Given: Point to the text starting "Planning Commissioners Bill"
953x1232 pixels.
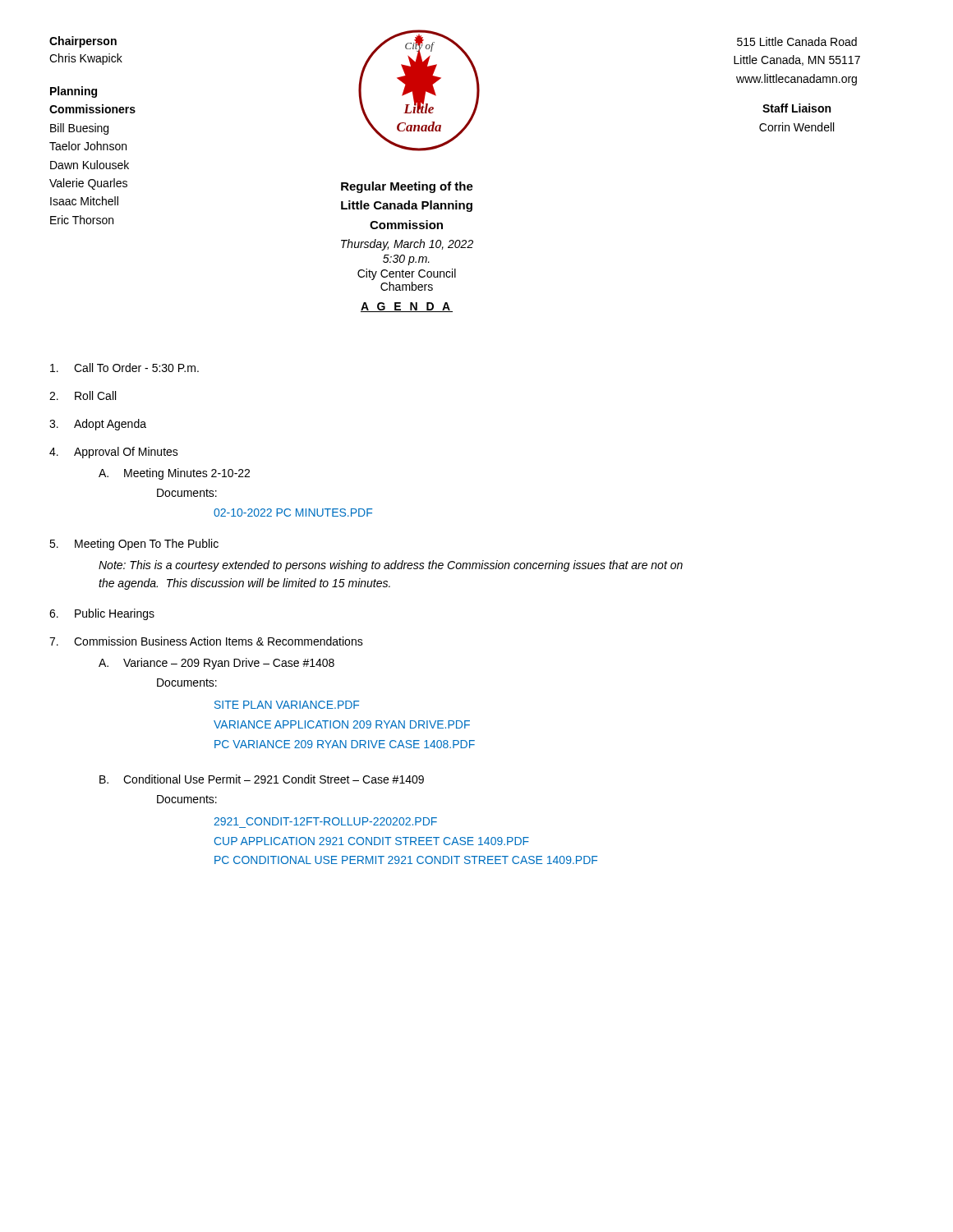Looking at the screenshot, I should tap(92, 156).
